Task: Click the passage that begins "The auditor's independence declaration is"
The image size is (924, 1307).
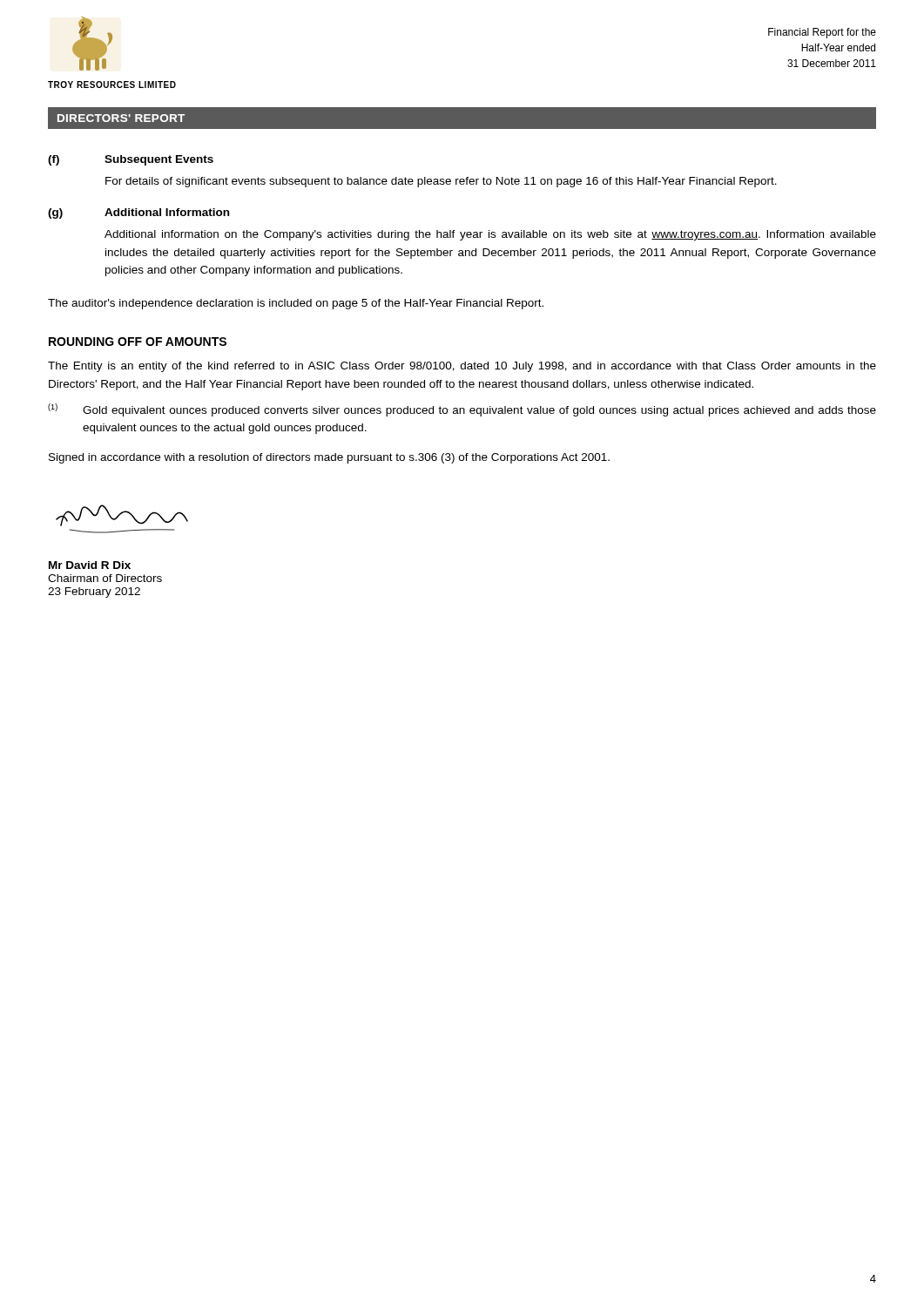Action: coord(296,303)
